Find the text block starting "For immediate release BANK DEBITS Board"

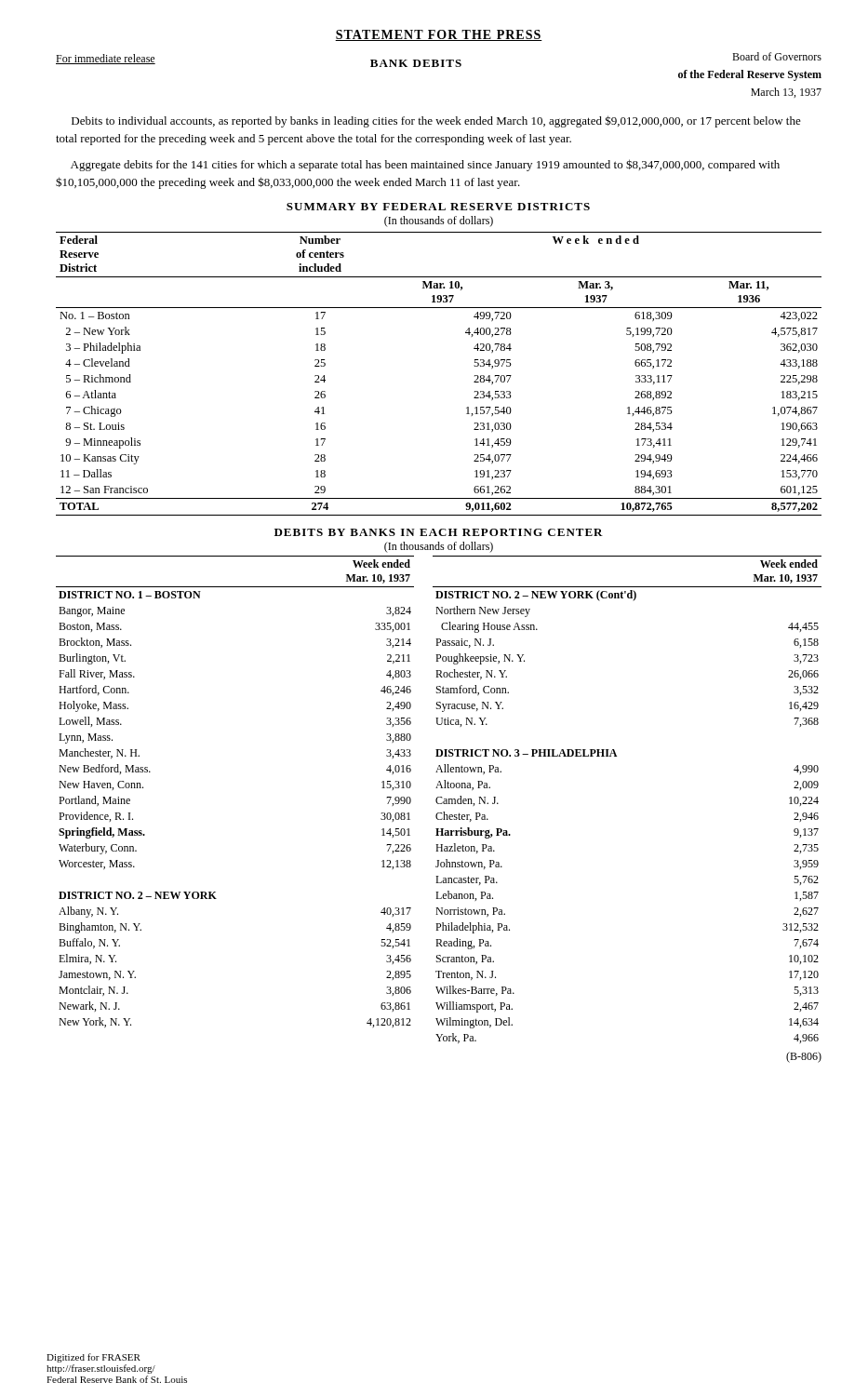(x=439, y=75)
